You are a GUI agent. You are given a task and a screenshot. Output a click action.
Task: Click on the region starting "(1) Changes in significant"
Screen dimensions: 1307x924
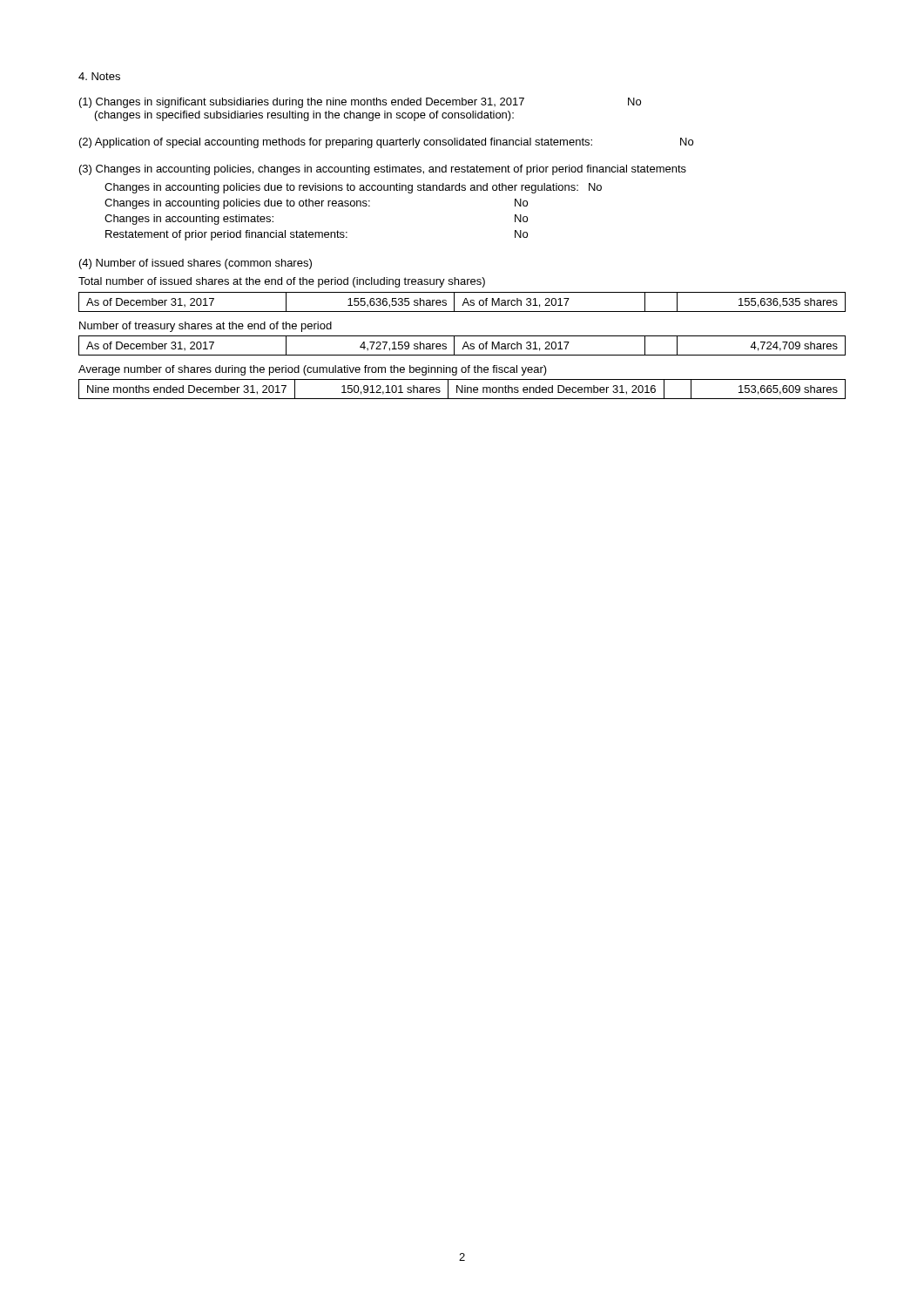462,108
